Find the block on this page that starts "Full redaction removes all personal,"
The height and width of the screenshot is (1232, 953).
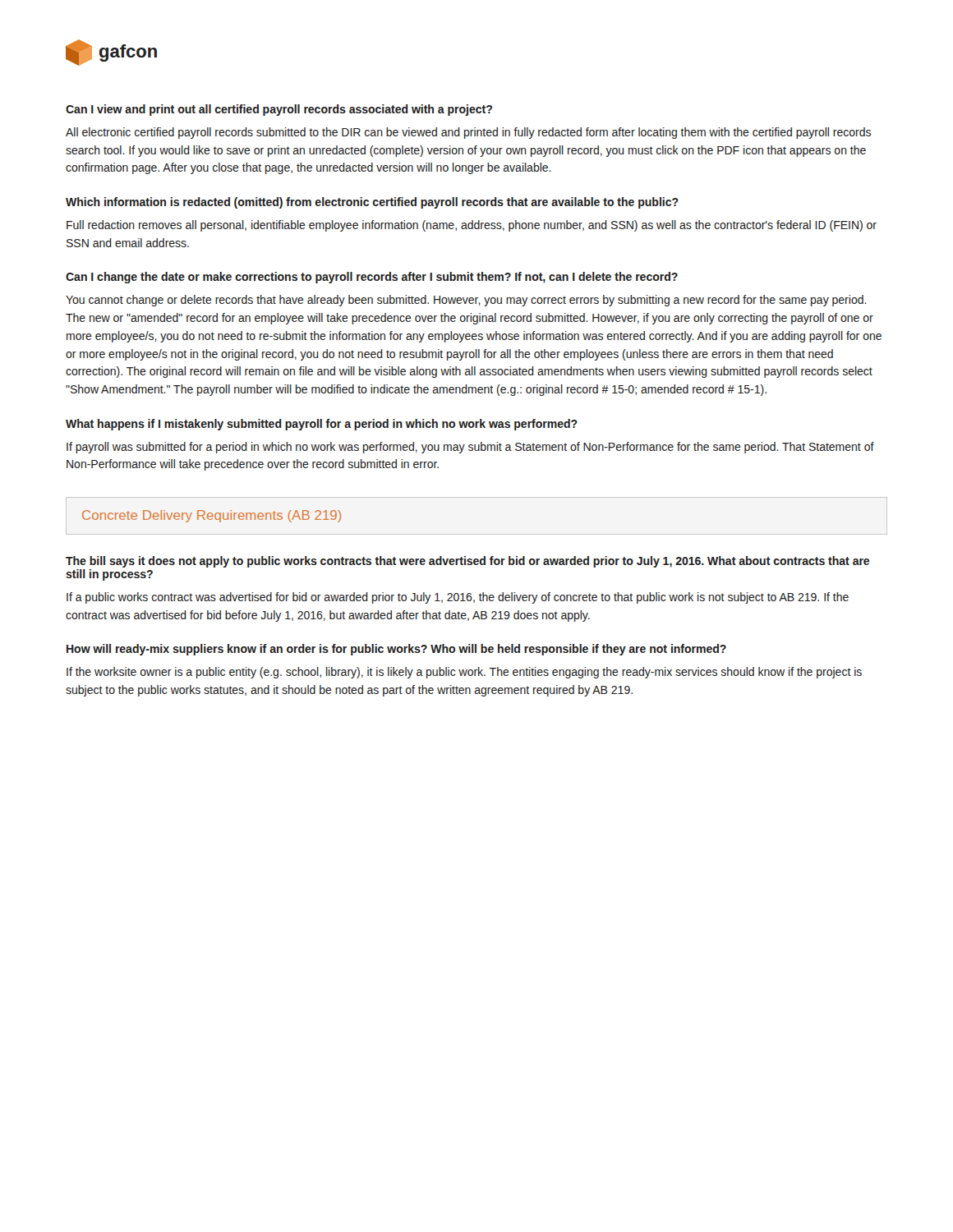click(x=471, y=234)
